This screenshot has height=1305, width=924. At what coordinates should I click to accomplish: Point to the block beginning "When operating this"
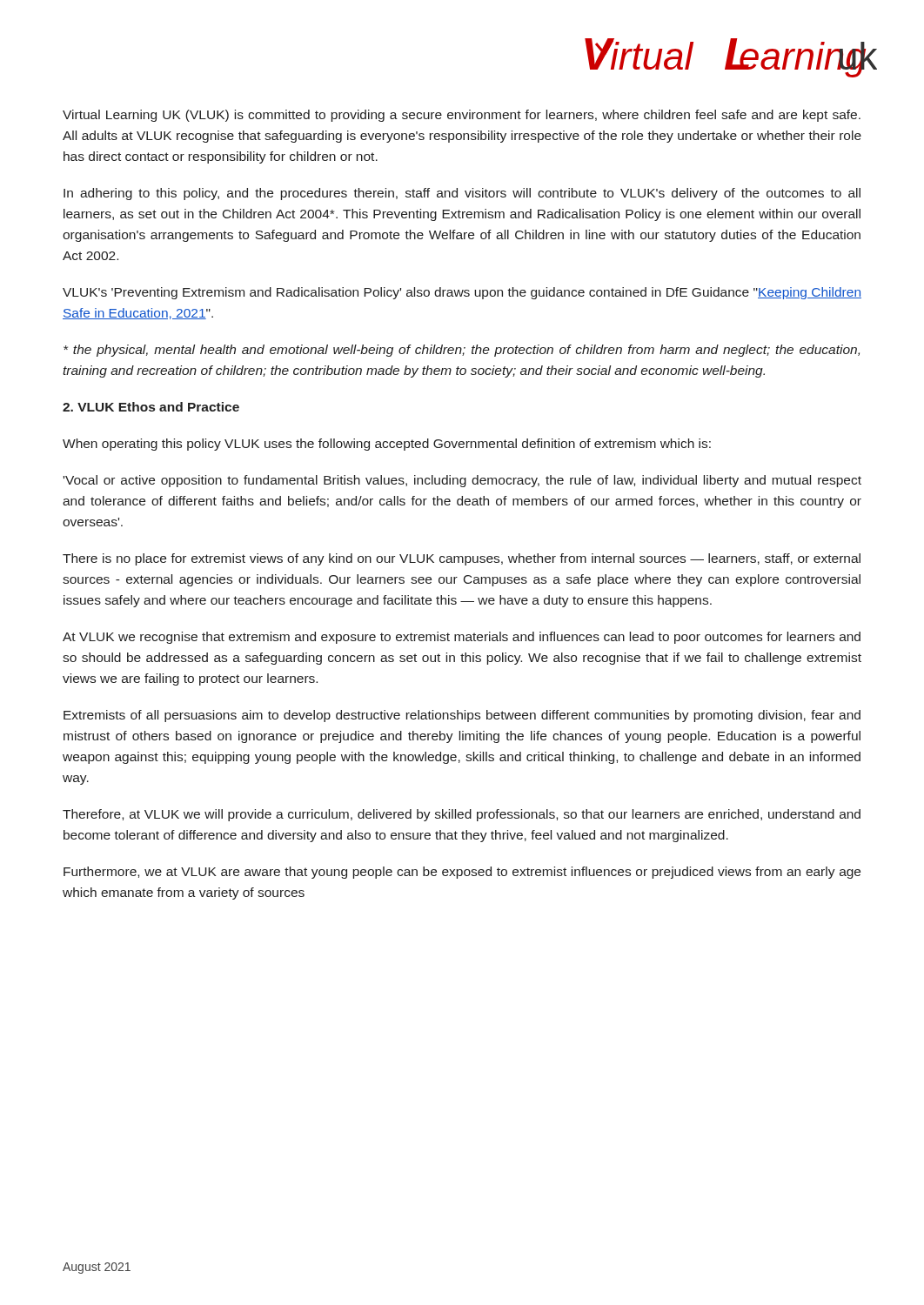tap(462, 444)
